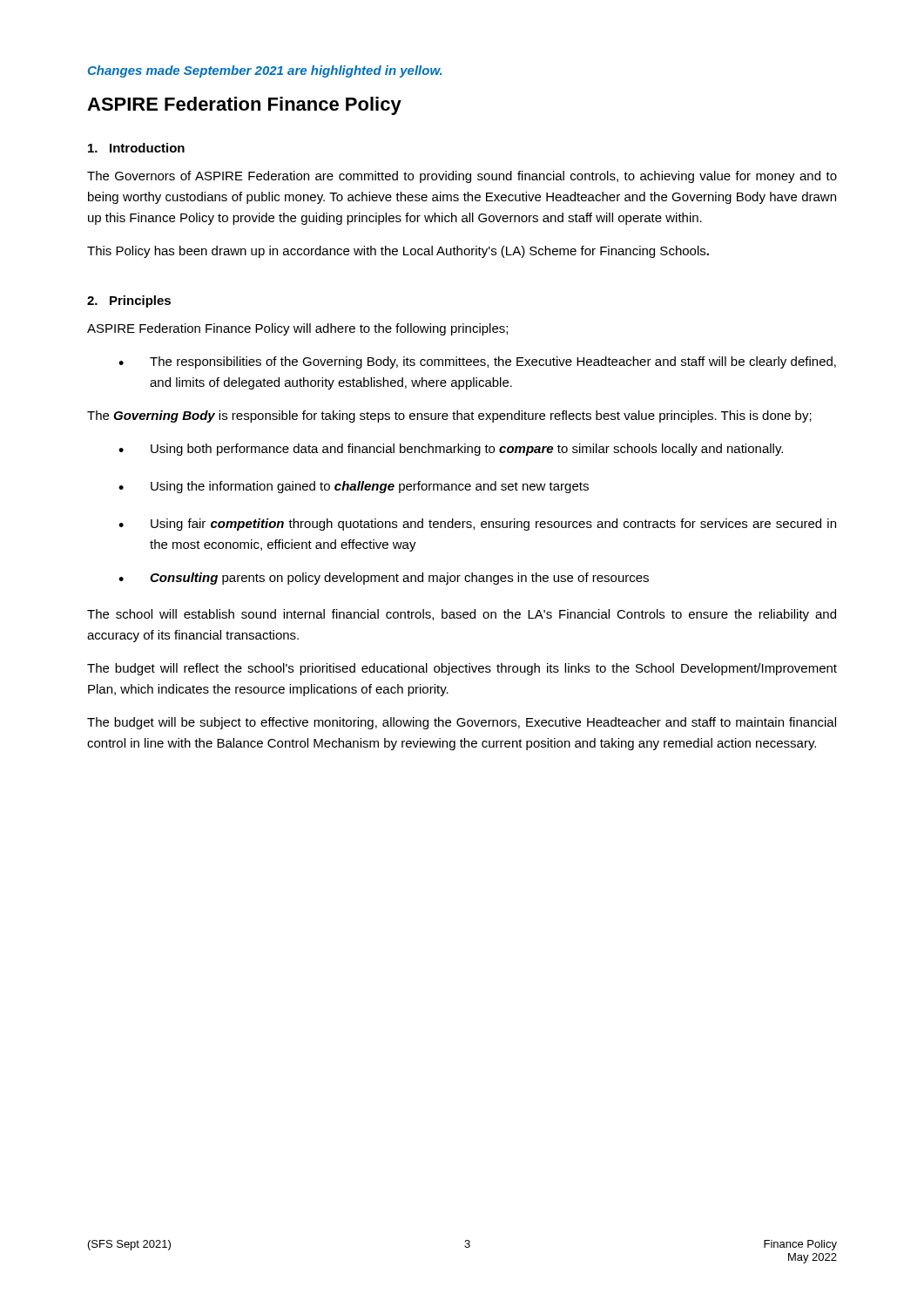Click on the element starting "This Policy has been drawn up"
The image size is (924, 1307).
398,250
